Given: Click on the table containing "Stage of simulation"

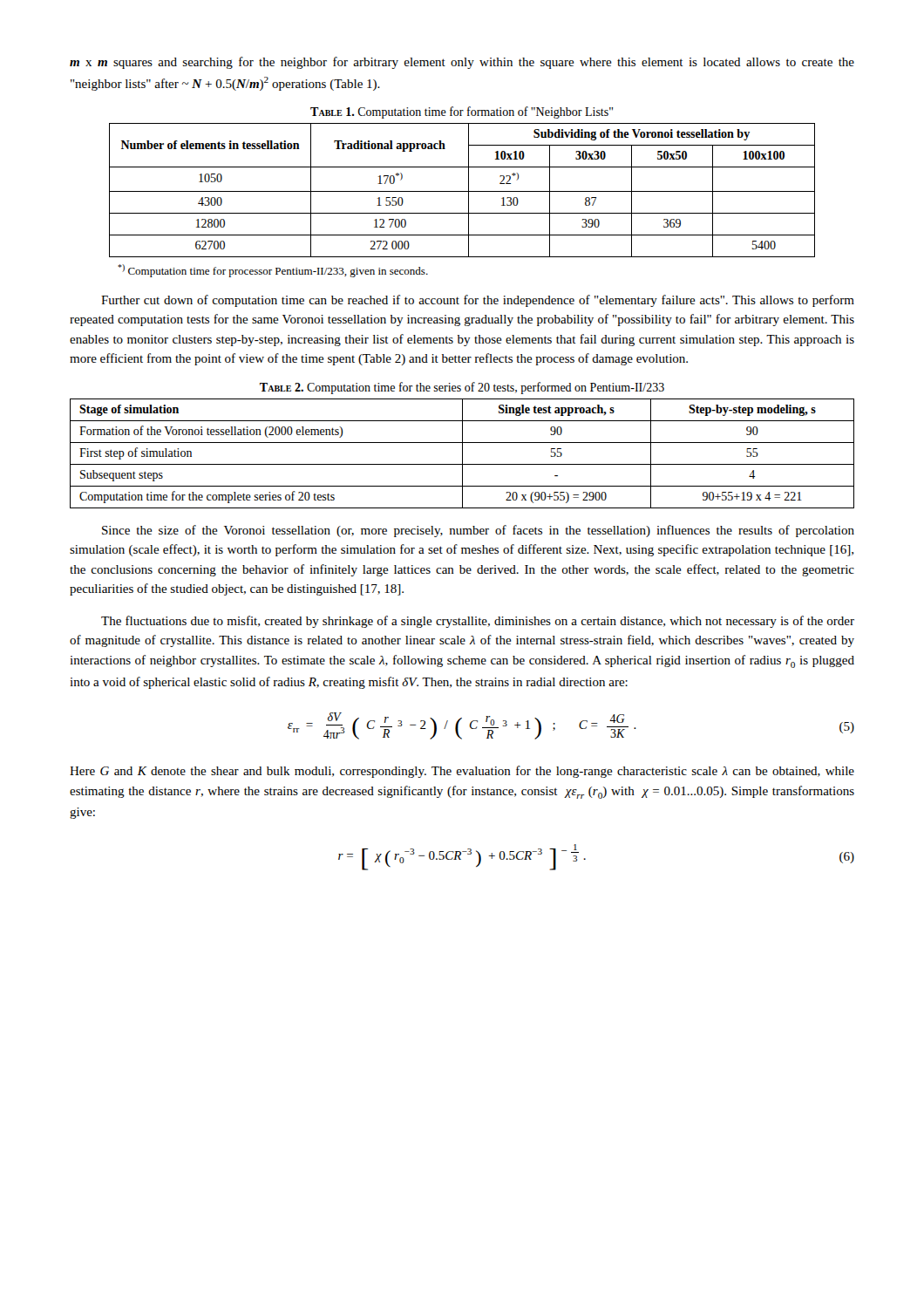Looking at the screenshot, I should coord(462,453).
